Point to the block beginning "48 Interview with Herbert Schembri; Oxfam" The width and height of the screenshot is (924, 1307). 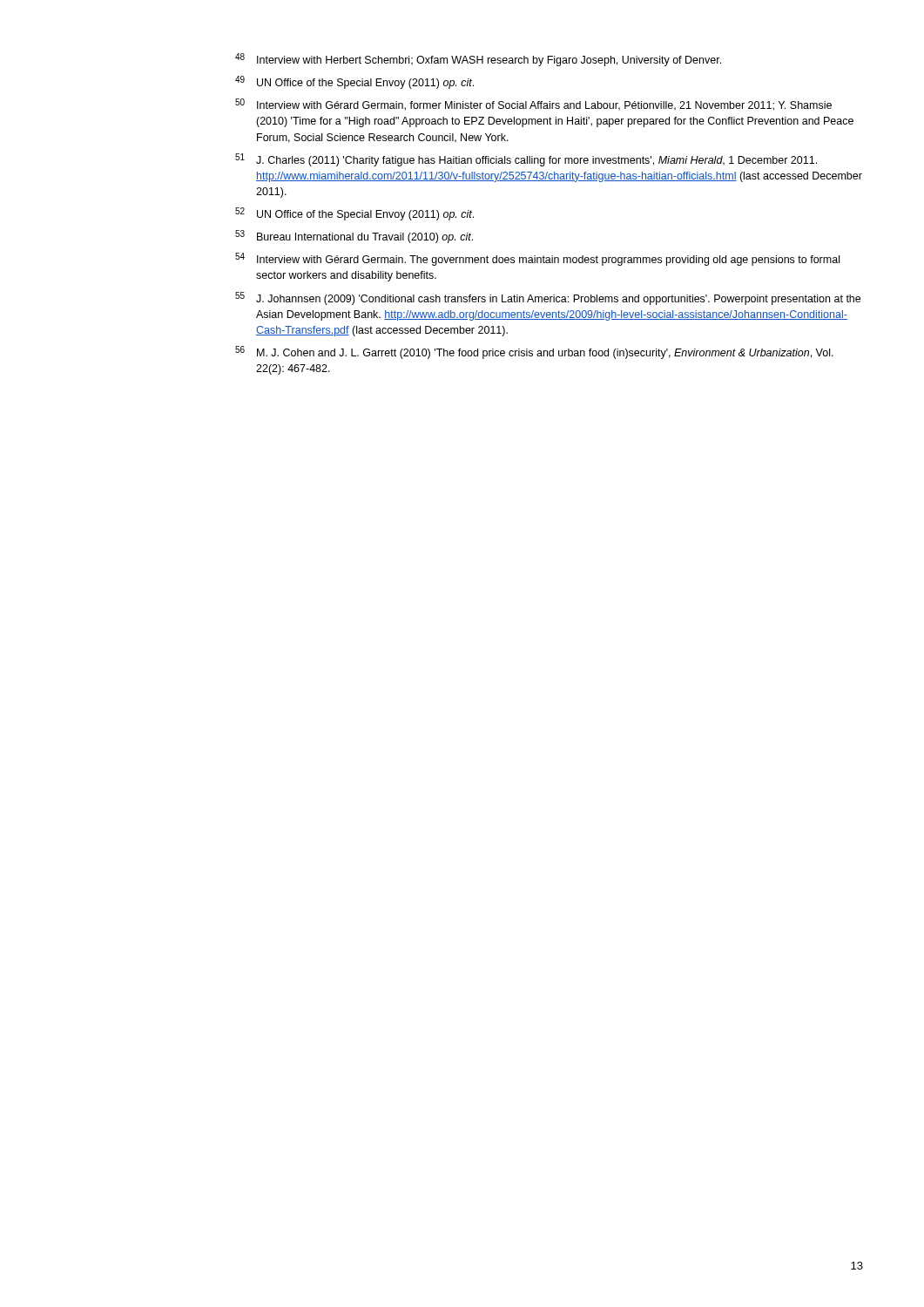[549, 60]
